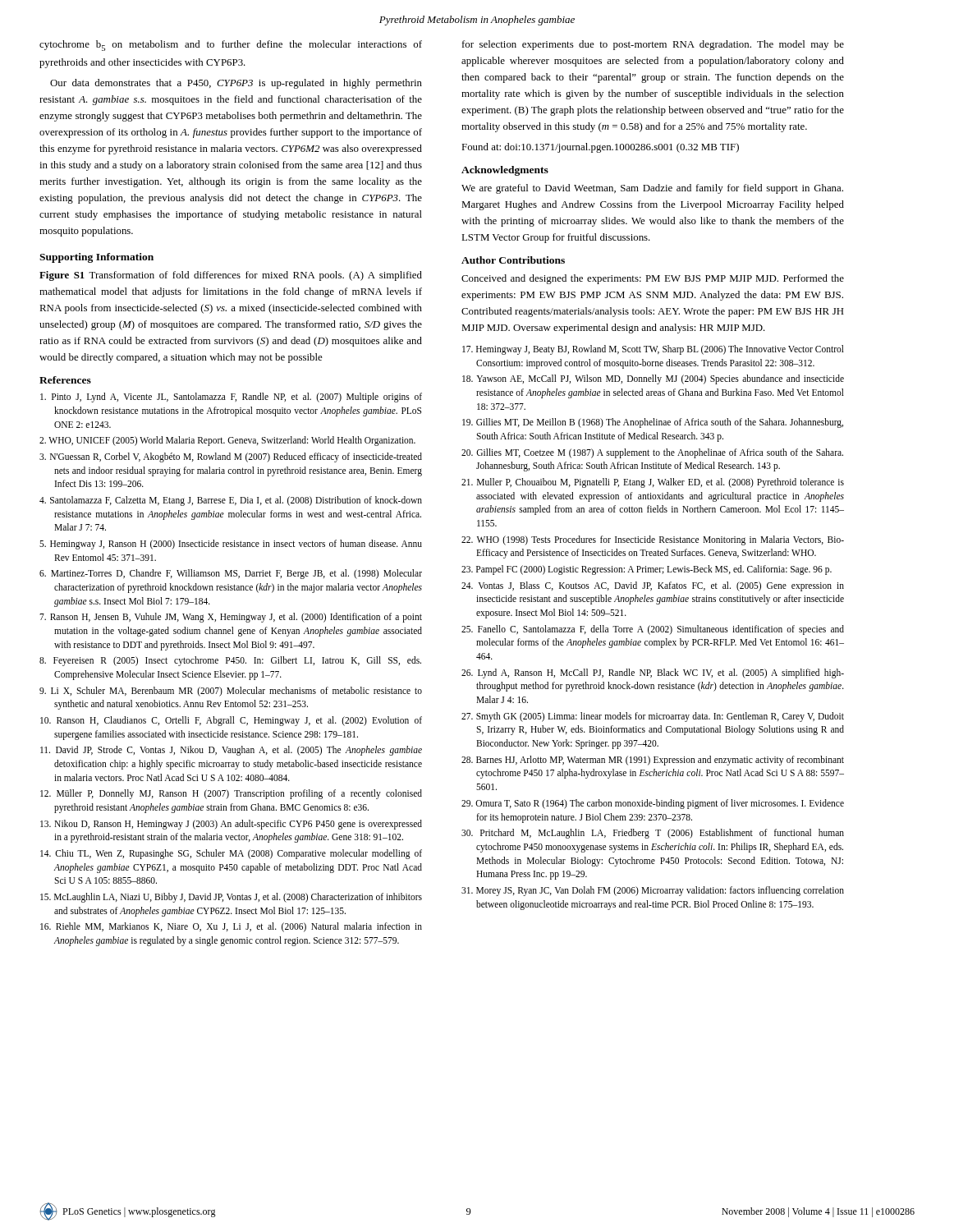The width and height of the screenshot is (954, 1232).
Task: Select the text starting "10. Ranson H, Claudianos"
Action: pos(231,727)
